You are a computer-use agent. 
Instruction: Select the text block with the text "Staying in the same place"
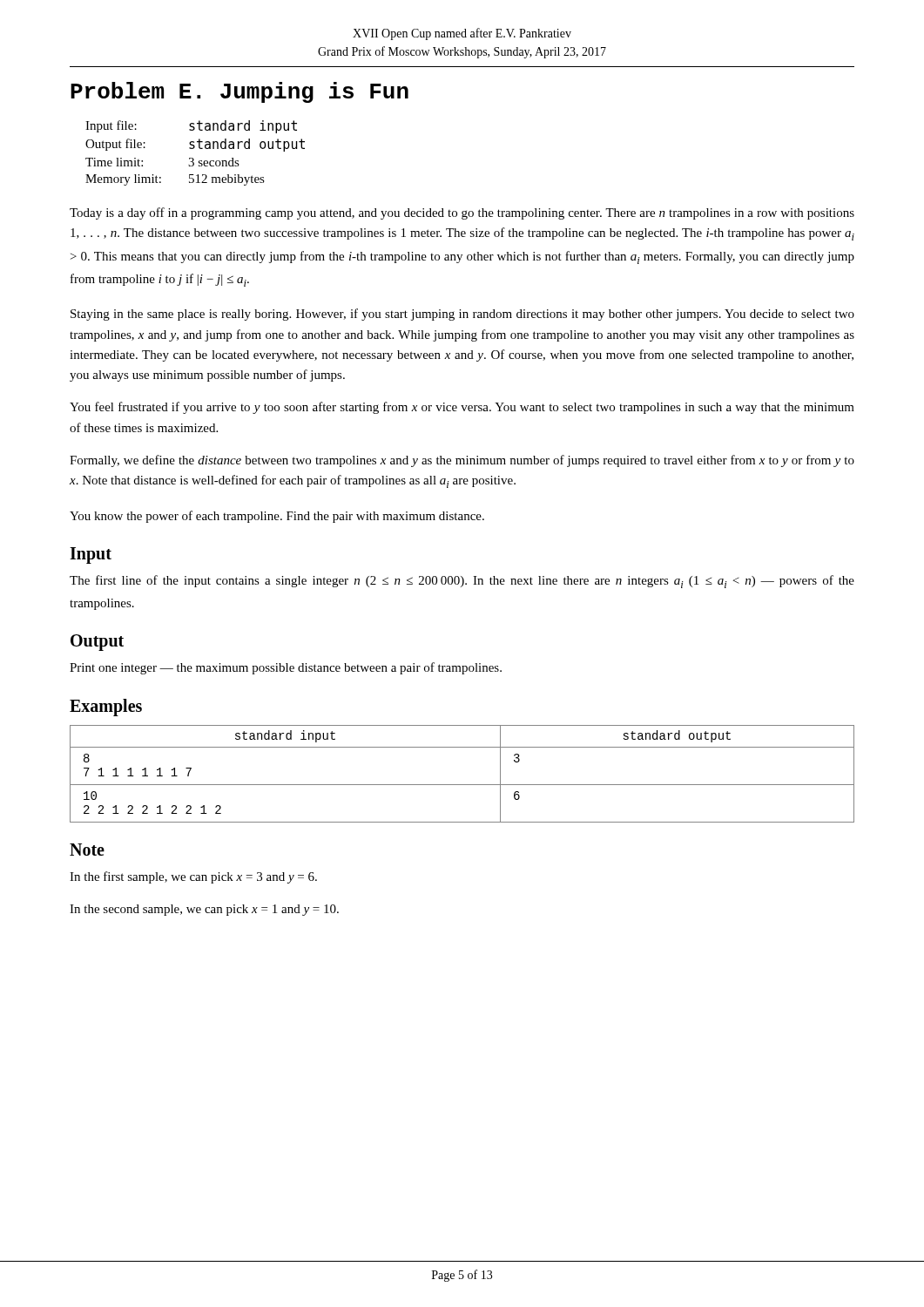tap(462, 344)
